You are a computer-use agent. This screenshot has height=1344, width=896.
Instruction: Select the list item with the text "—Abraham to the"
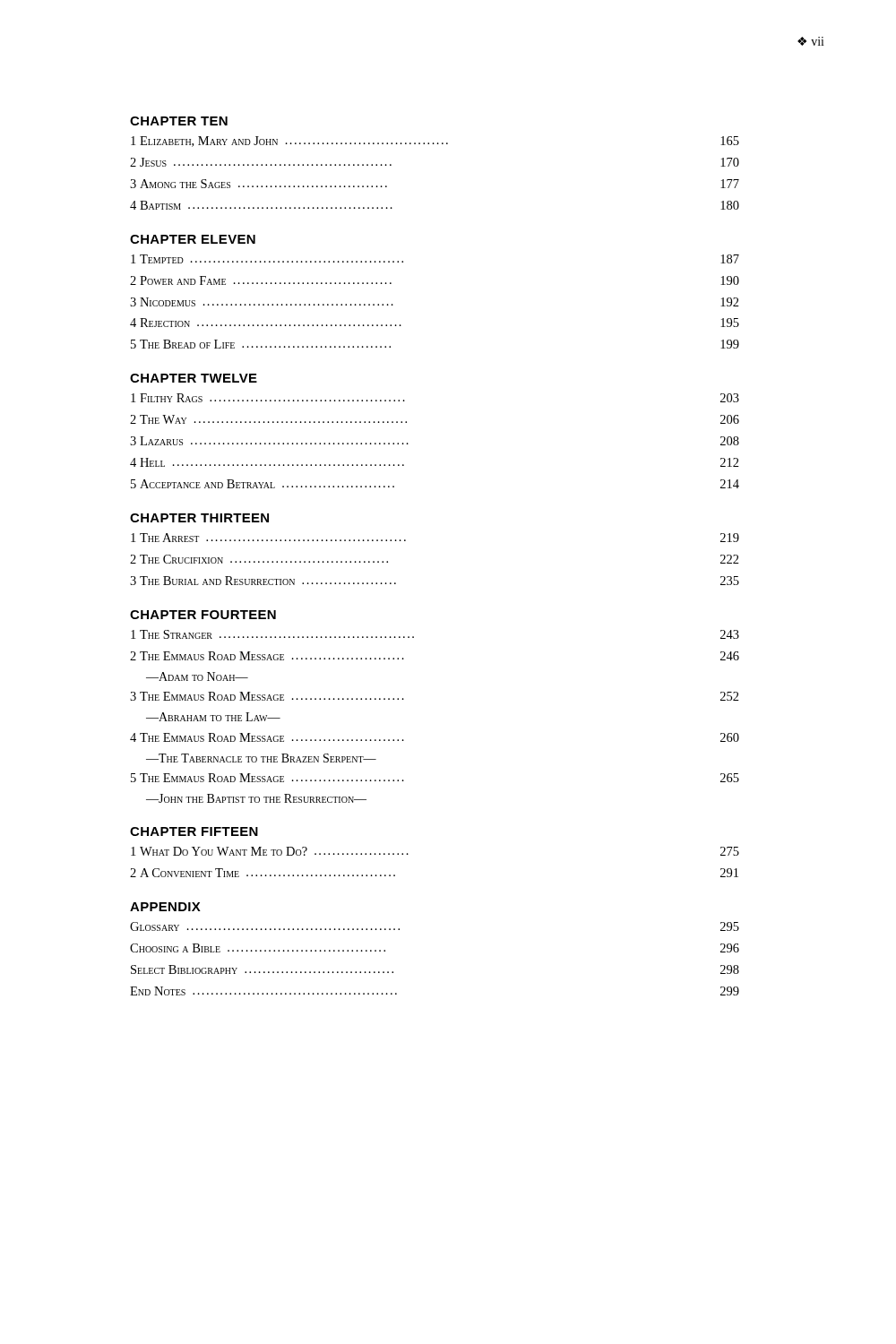pos(213,717)
